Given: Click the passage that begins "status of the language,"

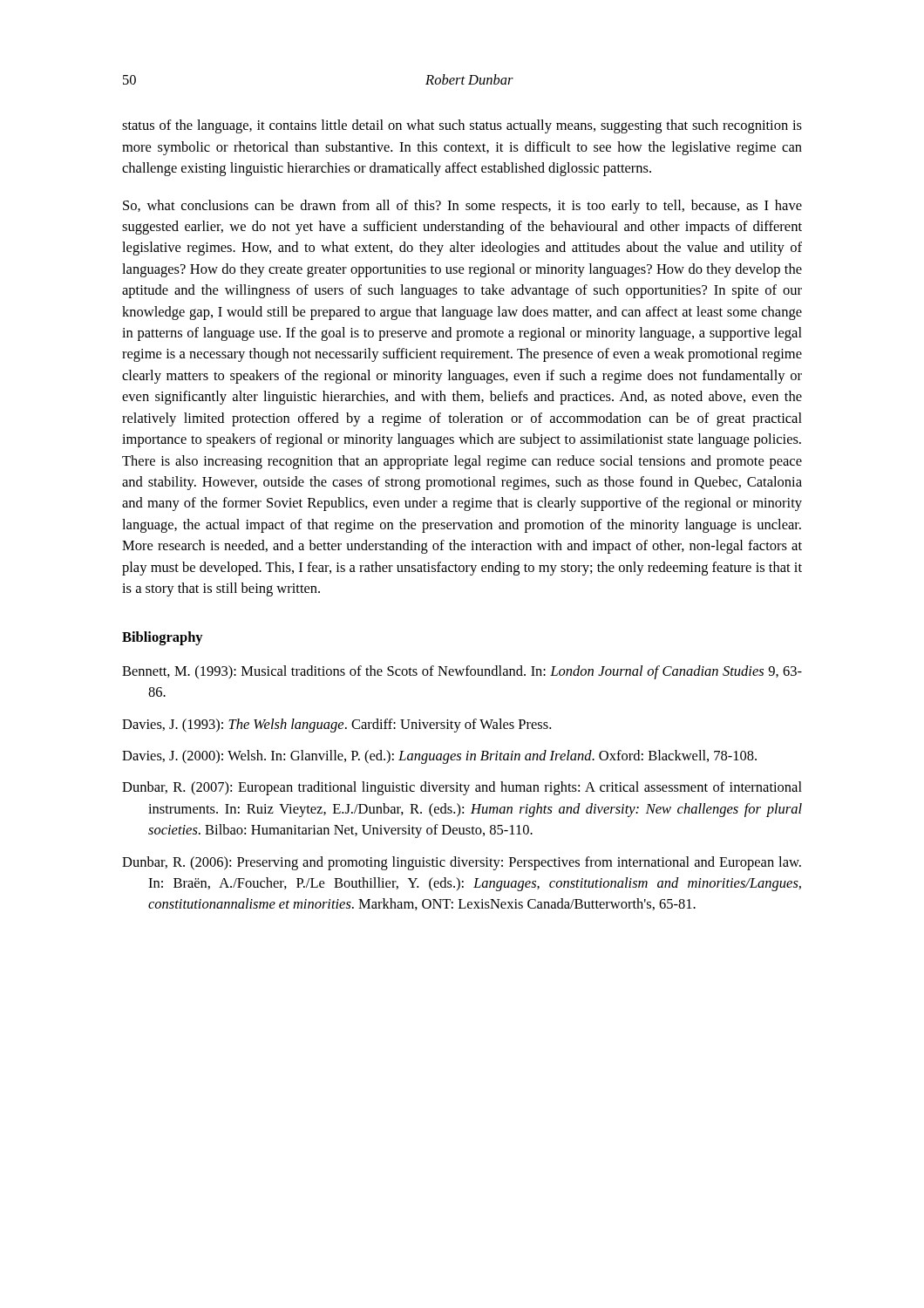Looking at the screenshot, I should point(462,147).
